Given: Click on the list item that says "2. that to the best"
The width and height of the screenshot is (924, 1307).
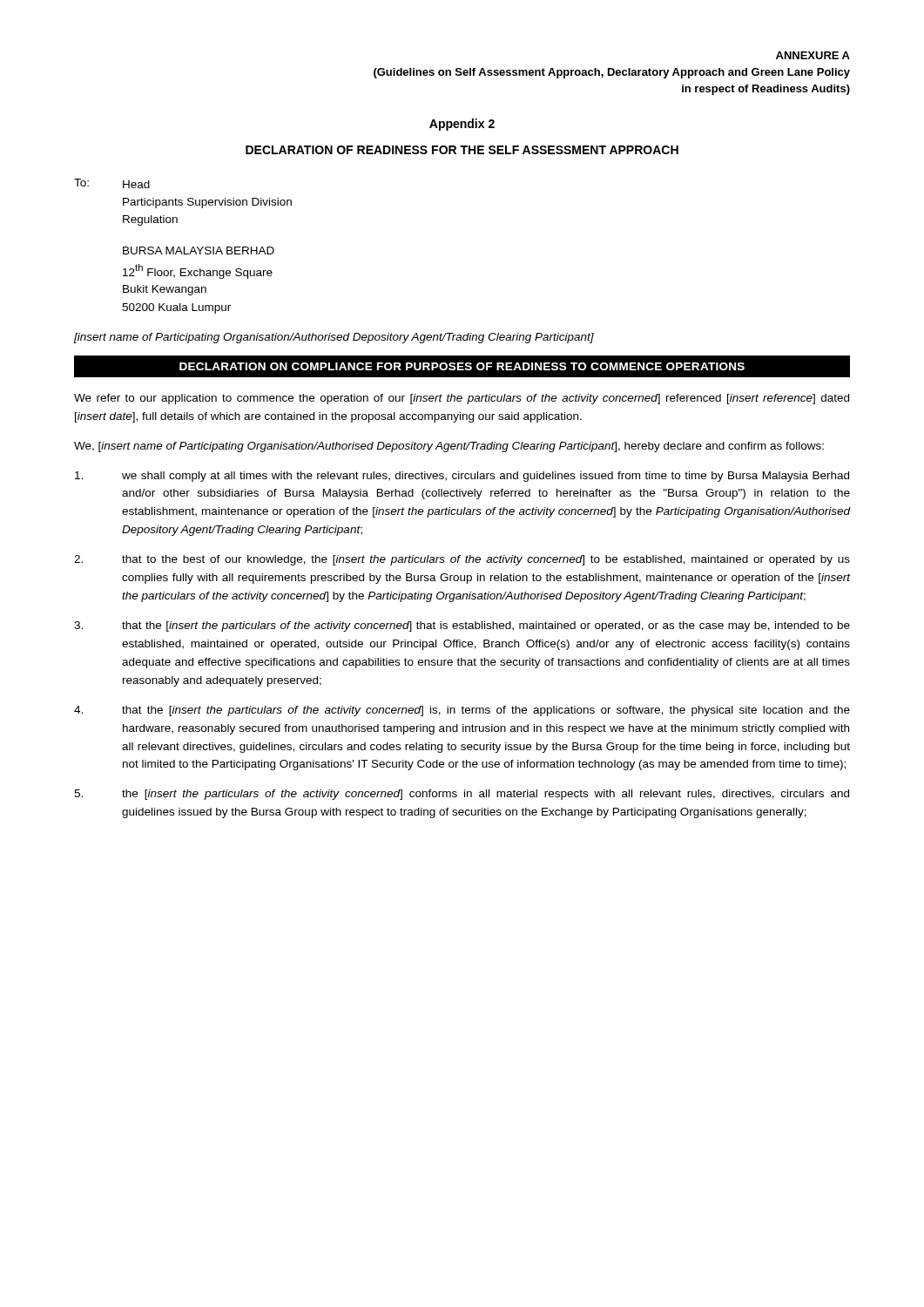Looking at the screenshot, I should click(462, 578).
